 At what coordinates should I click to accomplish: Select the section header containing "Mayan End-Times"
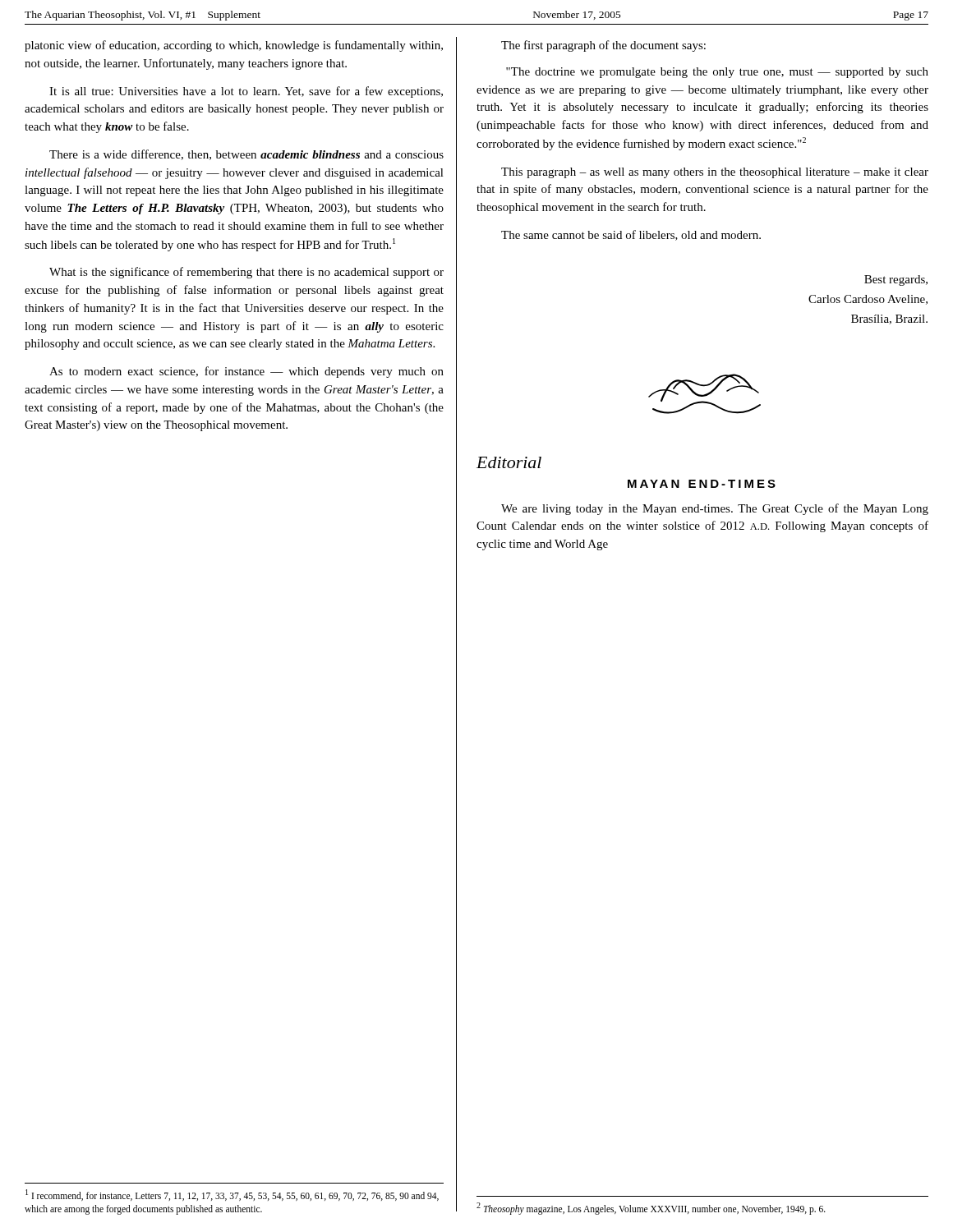(702, 483)
